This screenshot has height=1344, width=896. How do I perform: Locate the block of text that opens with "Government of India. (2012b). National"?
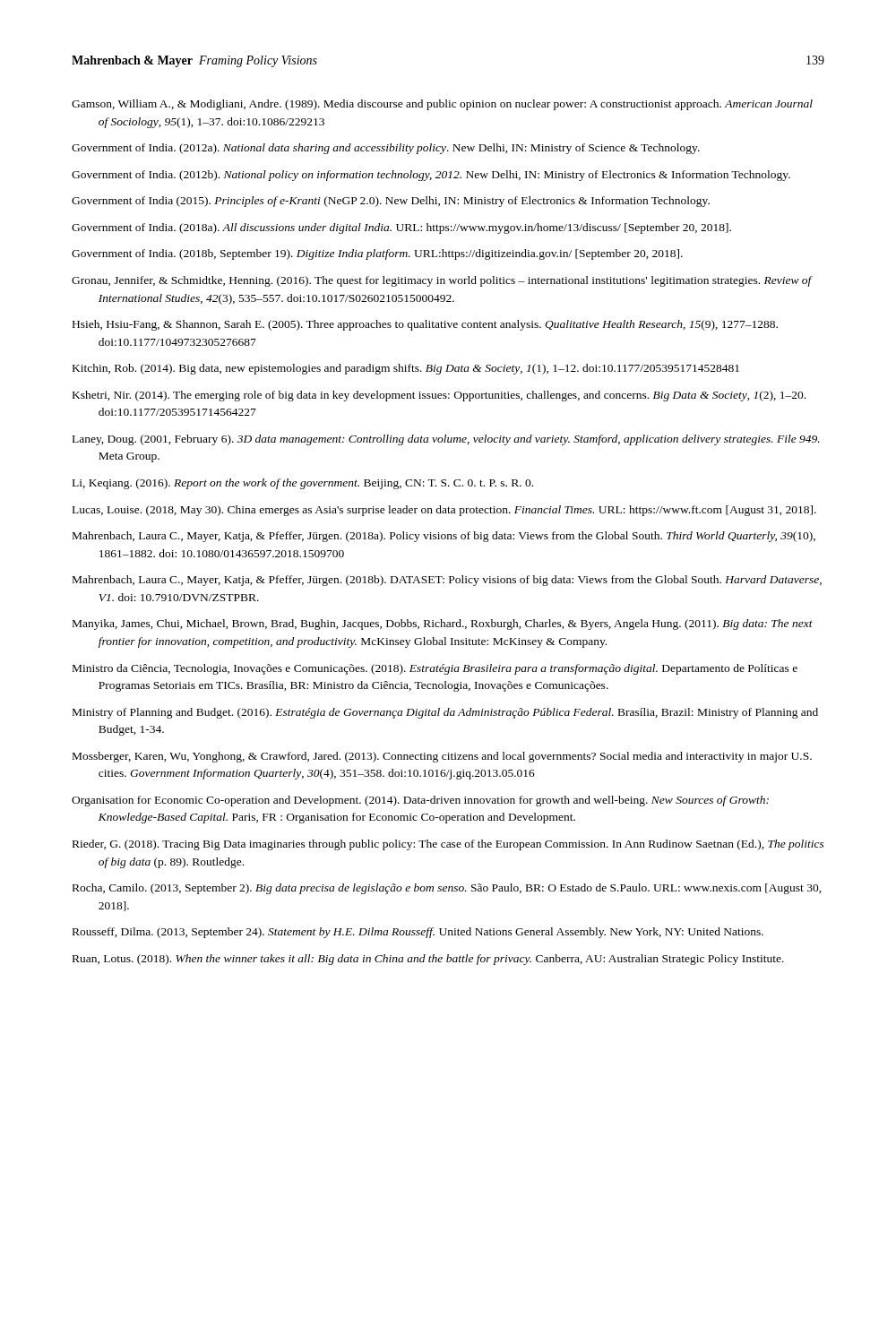[x=431, y=174]
